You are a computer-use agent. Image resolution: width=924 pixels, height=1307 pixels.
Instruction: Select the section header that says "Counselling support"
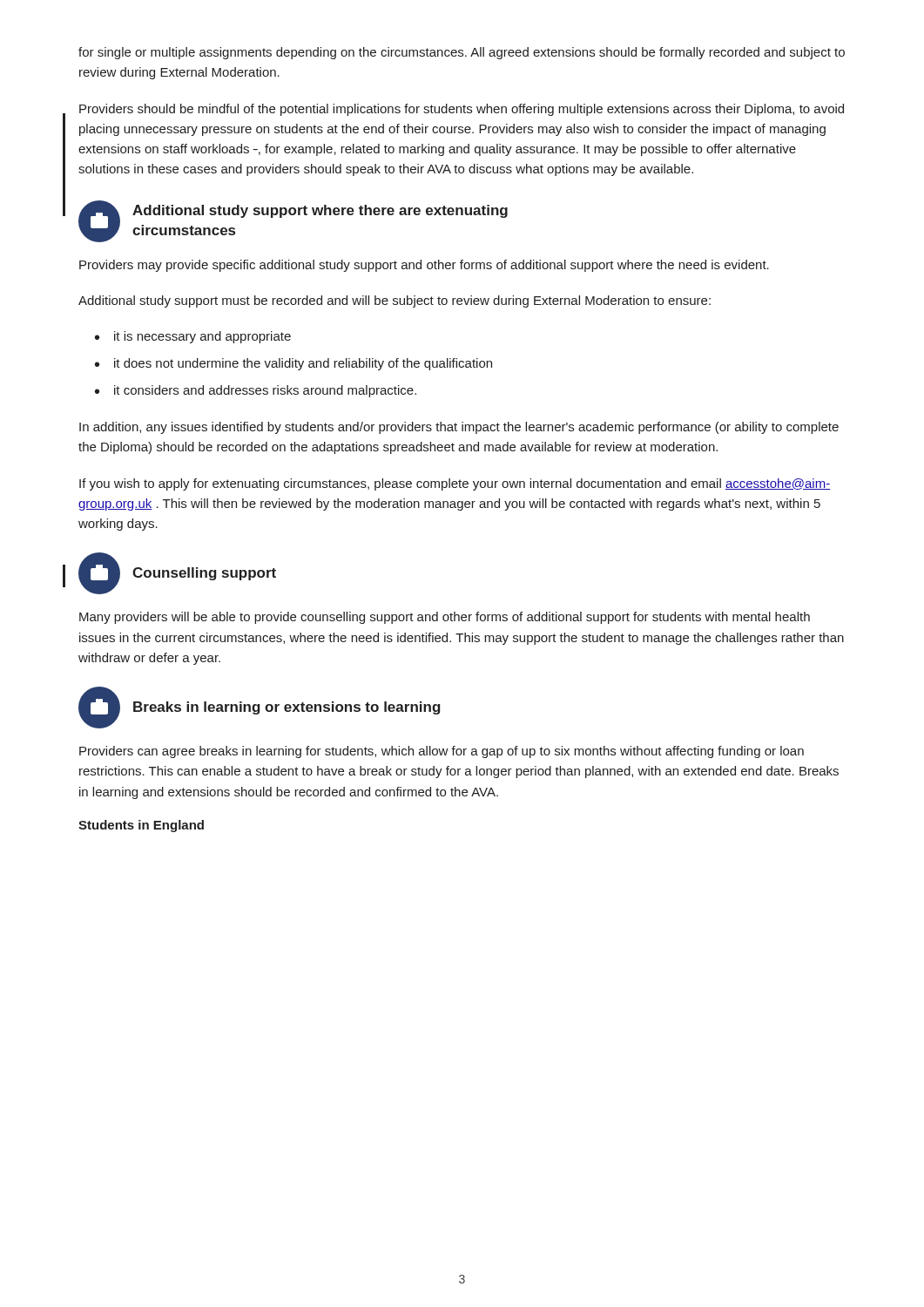(x=177, y=574)
